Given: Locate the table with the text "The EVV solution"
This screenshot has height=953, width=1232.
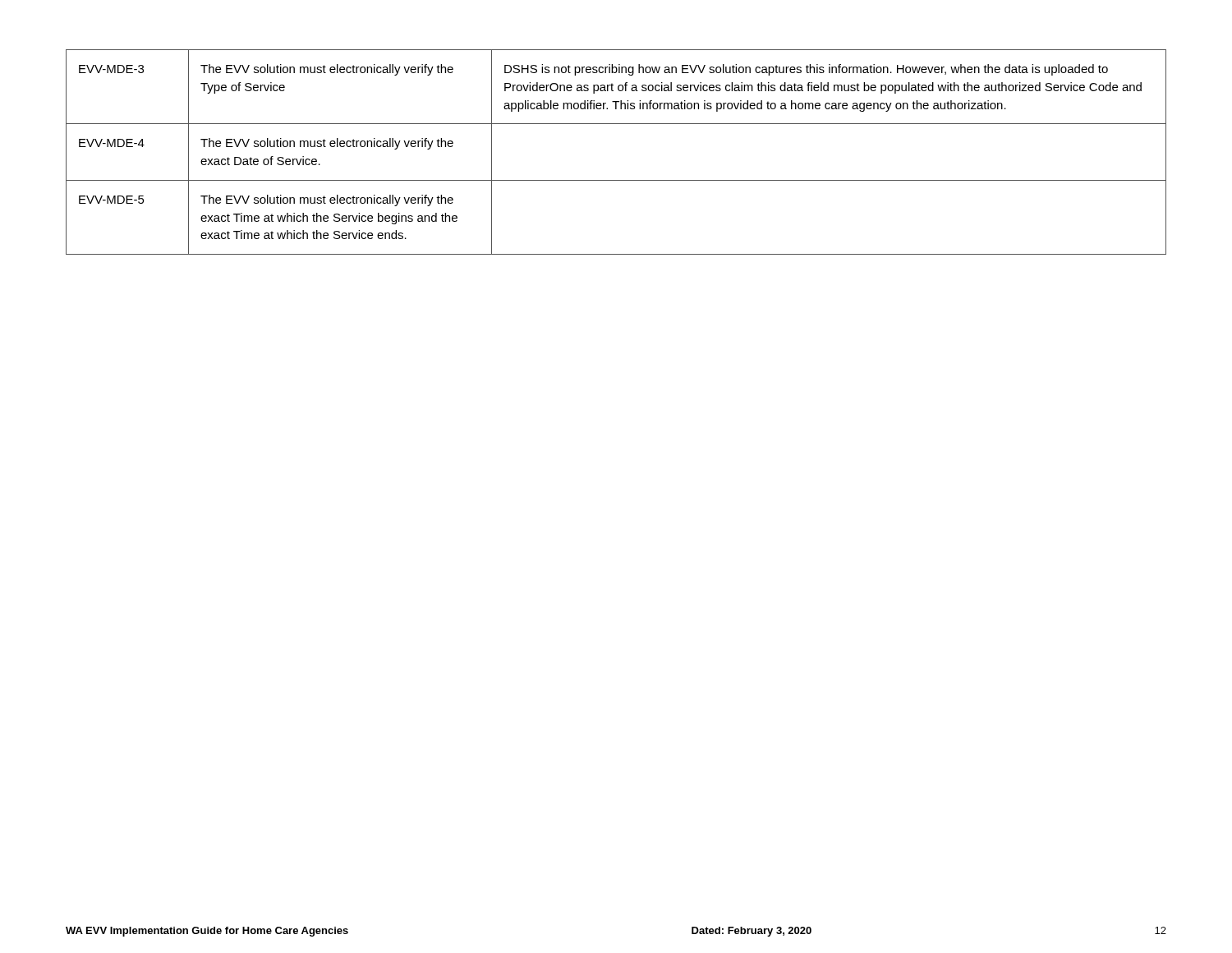Looking at the screenshot, I should (616, 152).
